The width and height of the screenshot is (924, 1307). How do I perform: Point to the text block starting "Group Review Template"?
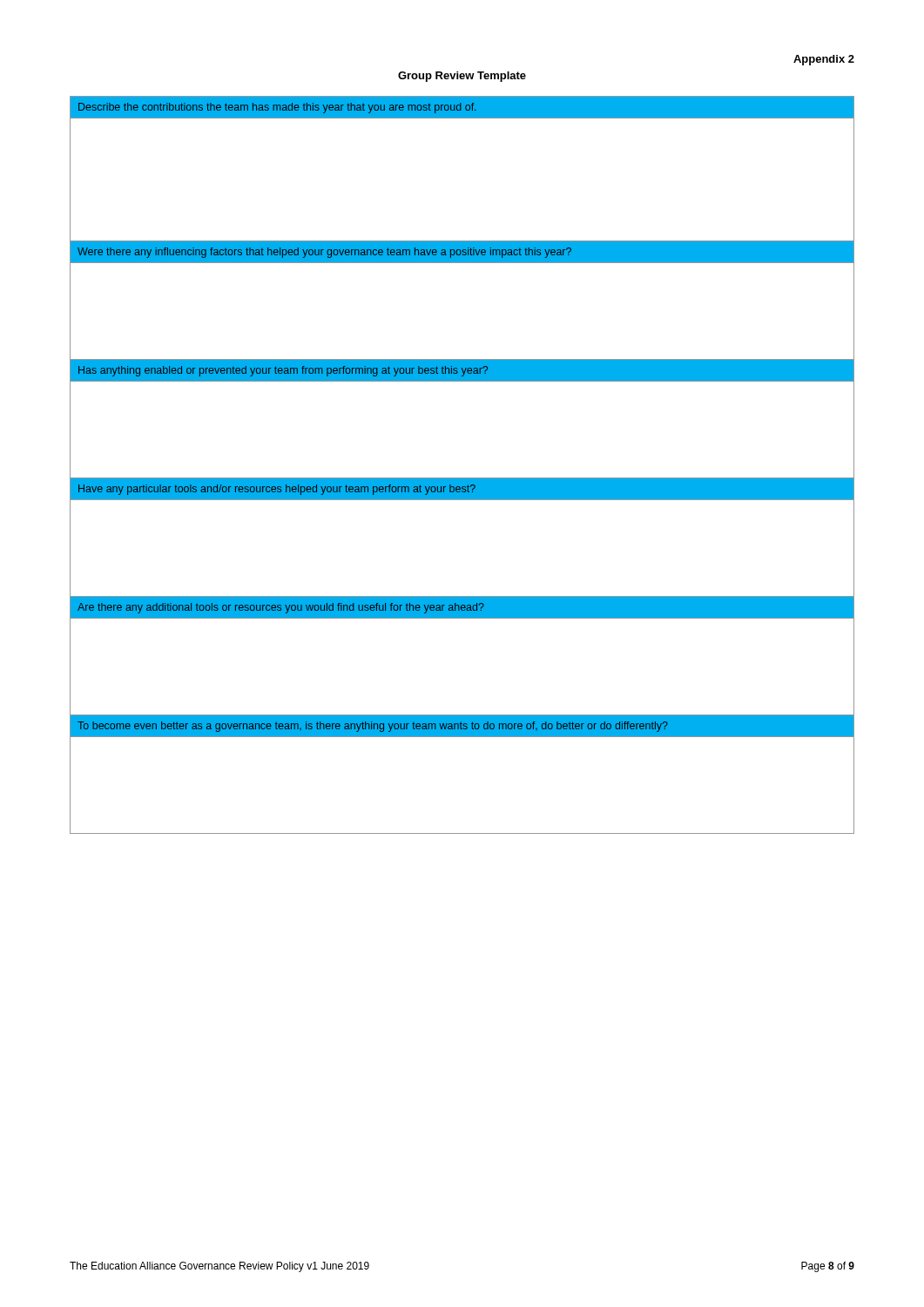pyautogui.click(x=462, y=75)
